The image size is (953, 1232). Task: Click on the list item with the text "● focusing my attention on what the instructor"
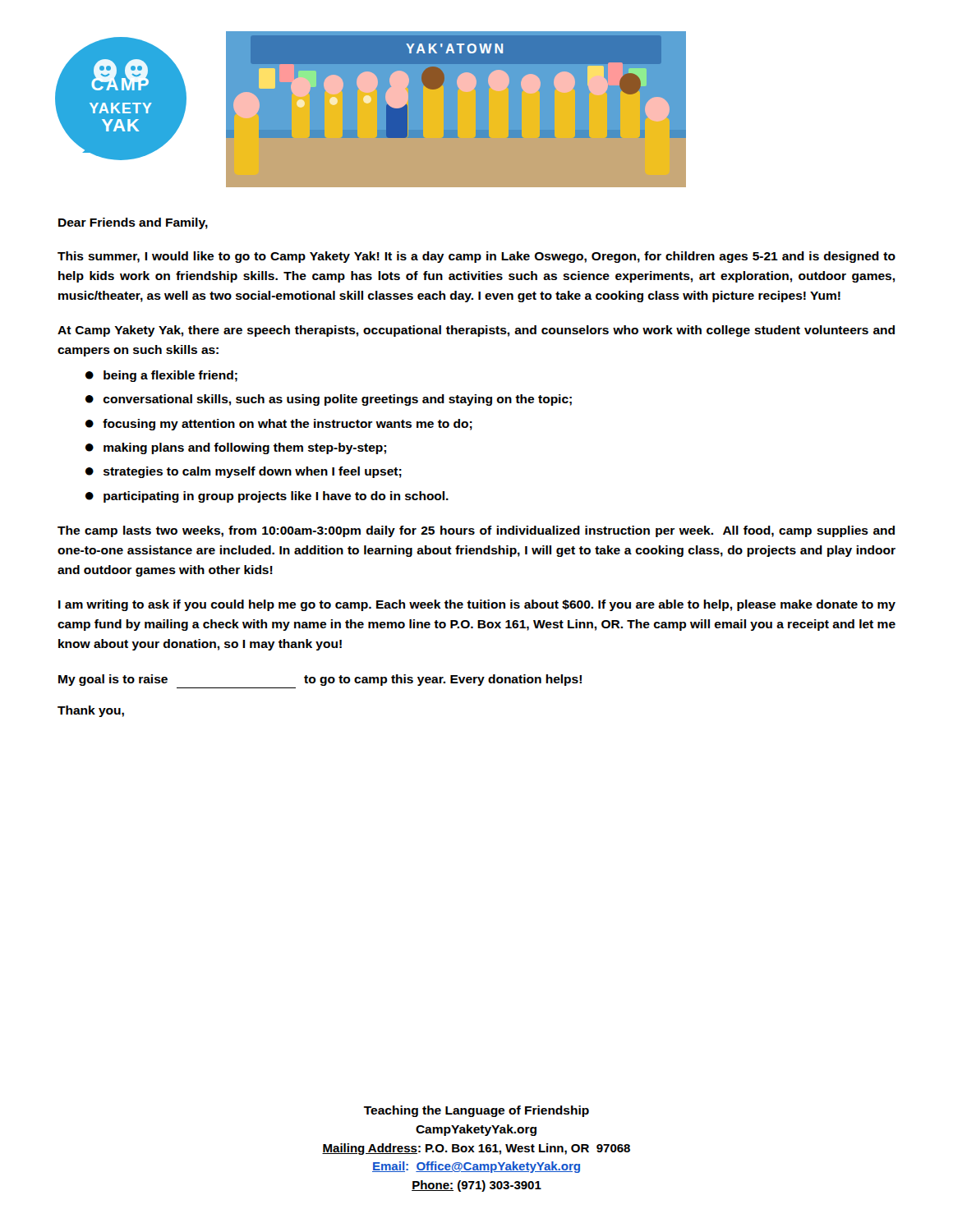278,424
